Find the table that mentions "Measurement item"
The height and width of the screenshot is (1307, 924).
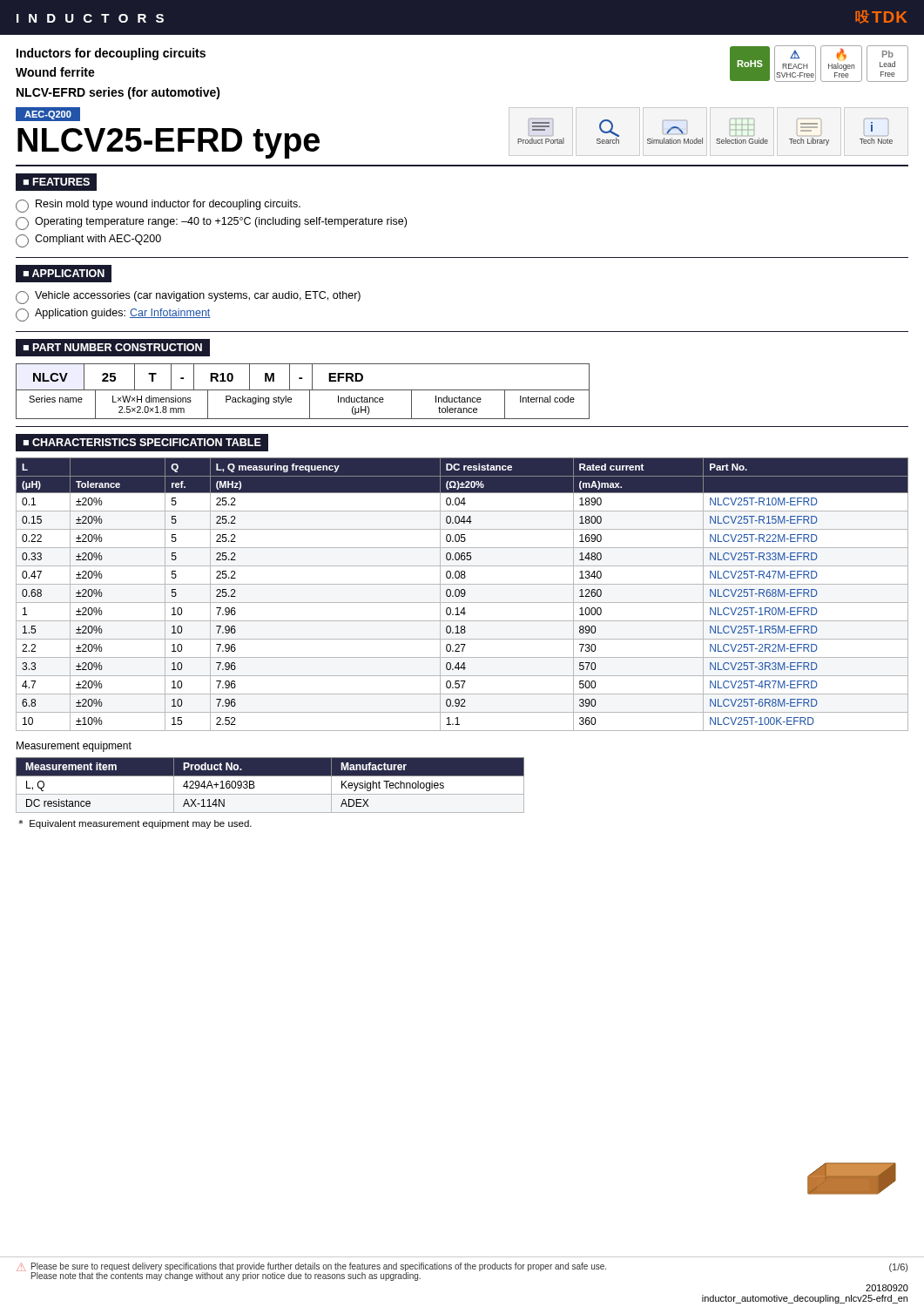point(462,785)
